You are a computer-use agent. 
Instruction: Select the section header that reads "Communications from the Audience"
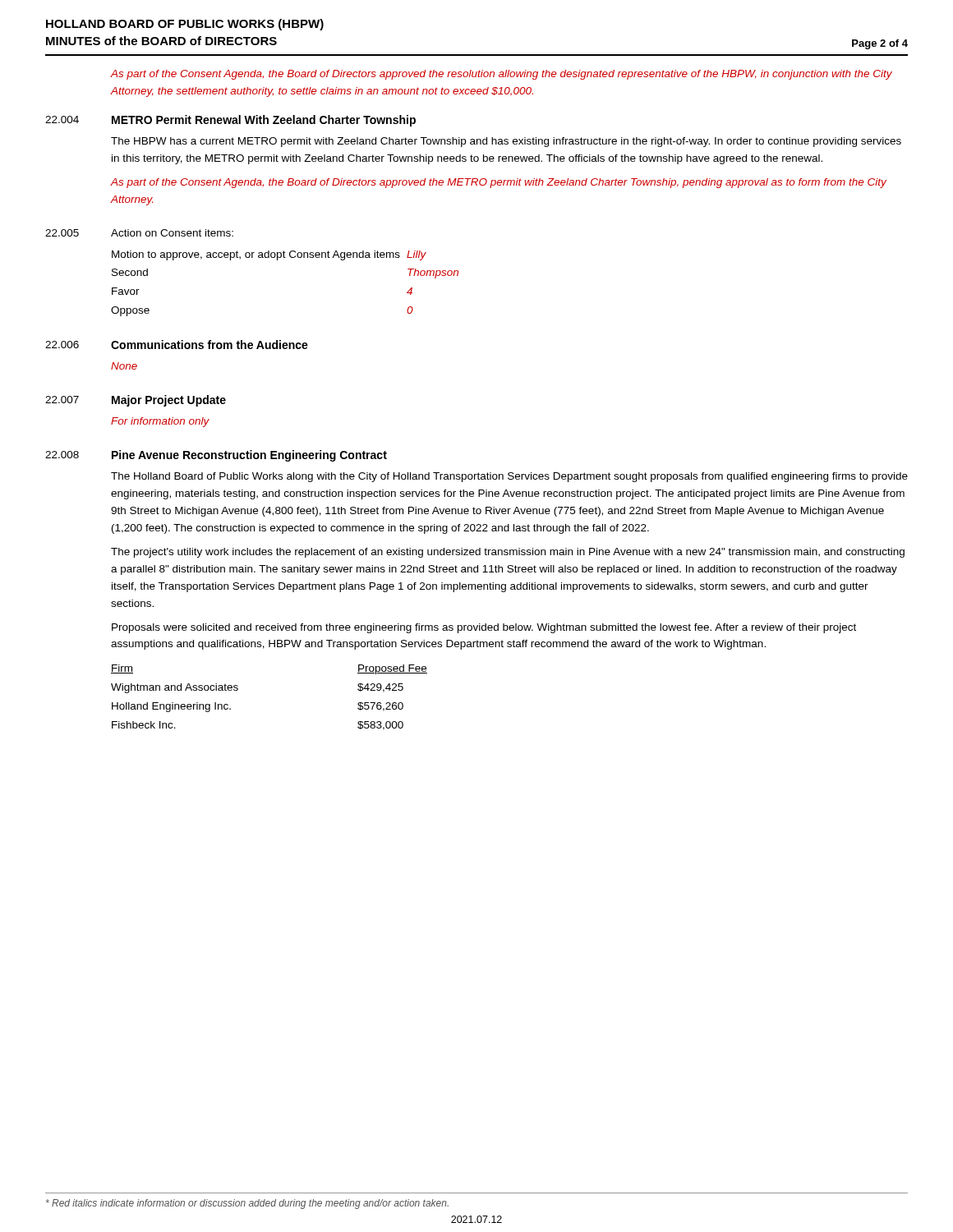click(209, 345)
